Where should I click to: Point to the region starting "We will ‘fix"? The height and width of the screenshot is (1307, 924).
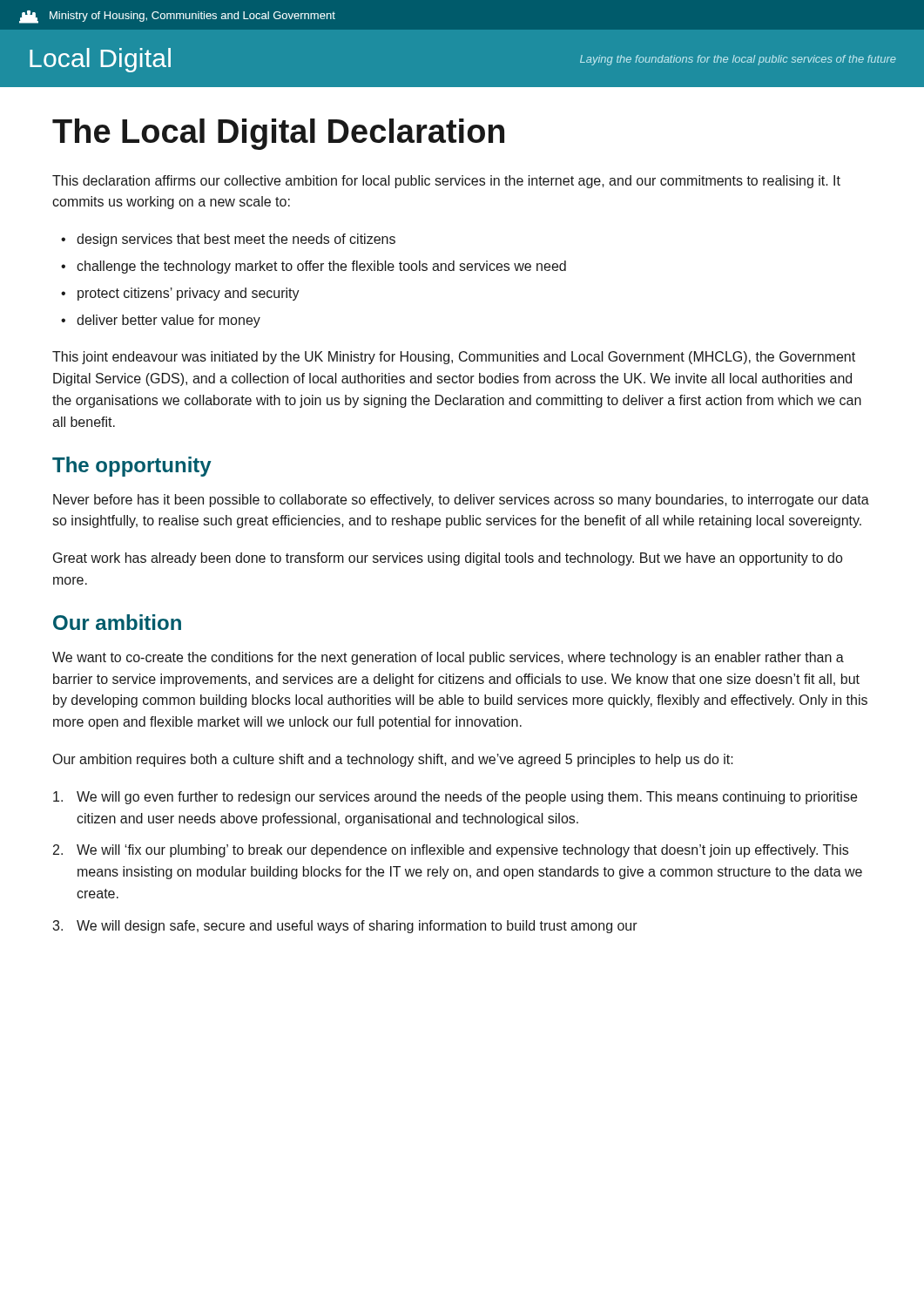pos(470,872)
